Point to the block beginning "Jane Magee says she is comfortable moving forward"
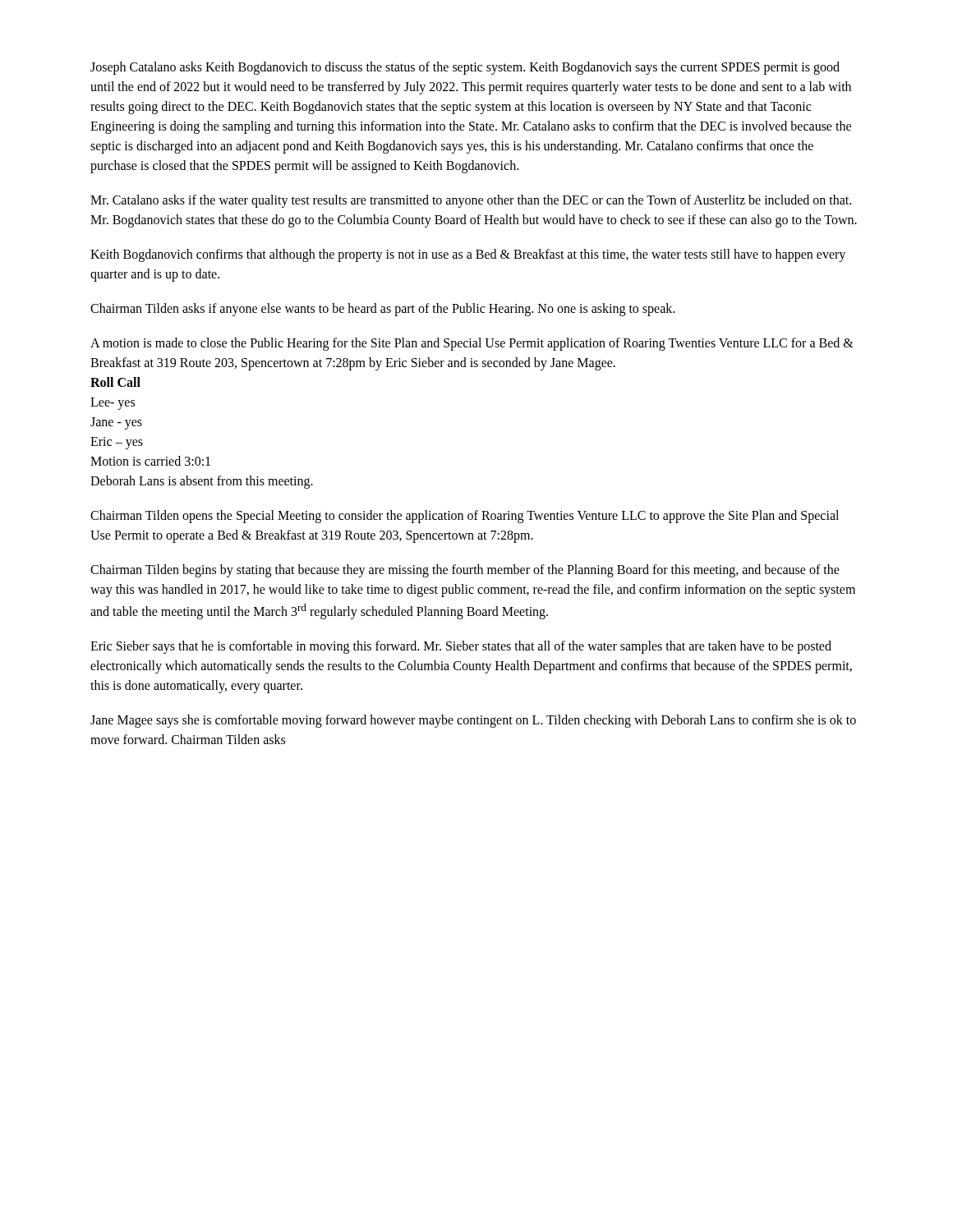The height and width of the screenshot is (1232, 953). click(x=473, y=730)
